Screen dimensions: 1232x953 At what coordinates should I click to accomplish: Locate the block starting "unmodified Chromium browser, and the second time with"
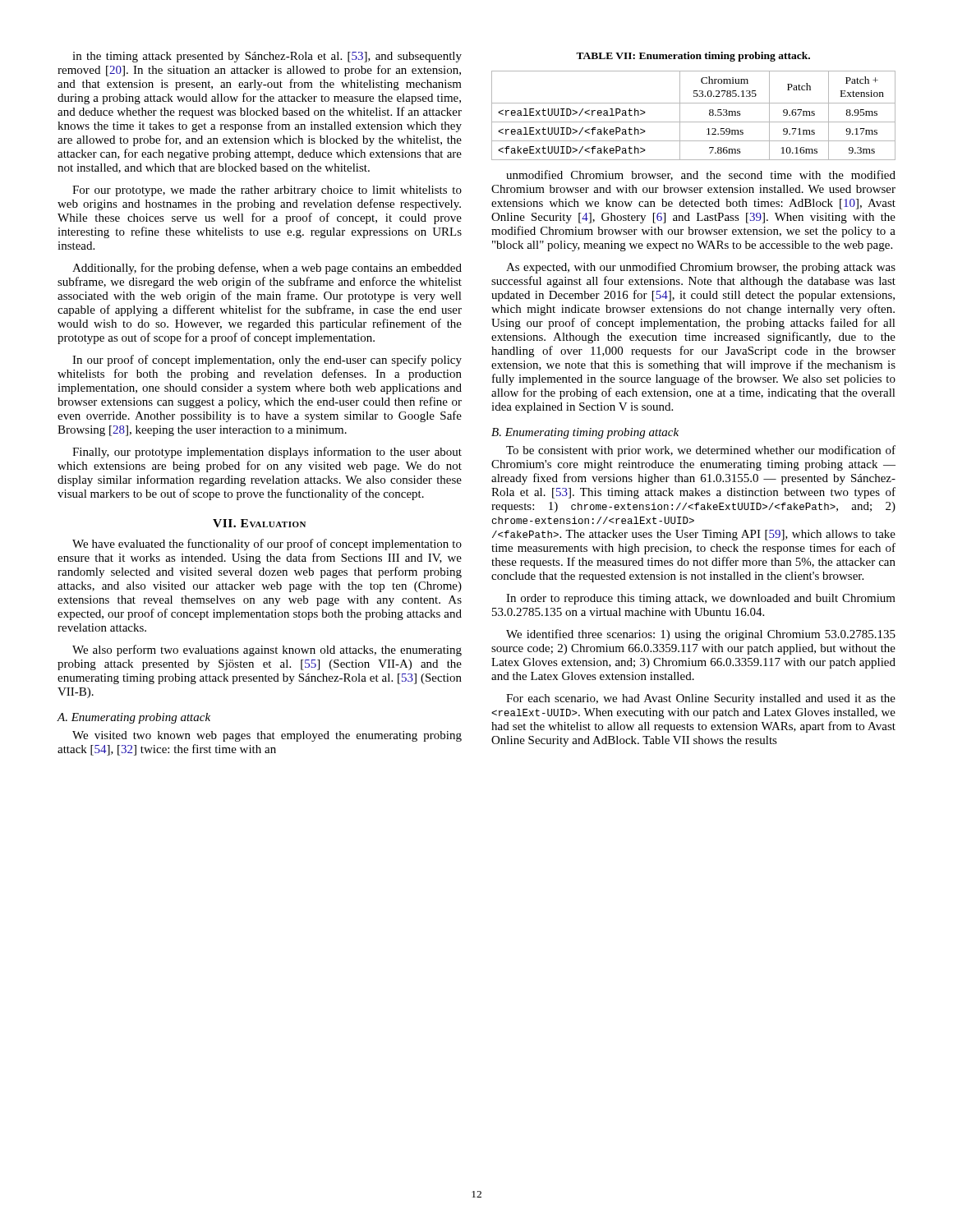(693, 210)
